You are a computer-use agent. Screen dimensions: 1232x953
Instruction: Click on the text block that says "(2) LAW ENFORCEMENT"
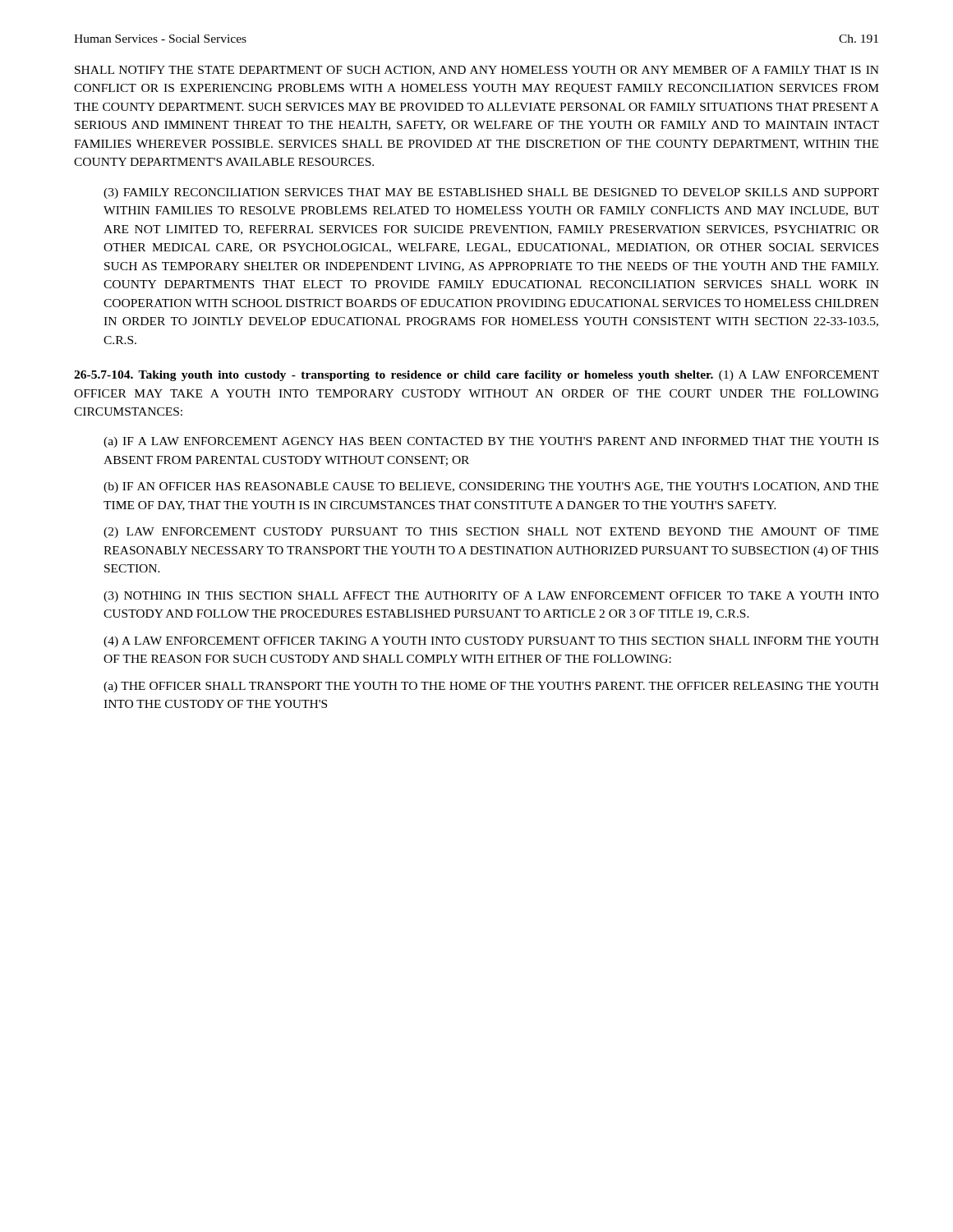pos(491,550)
